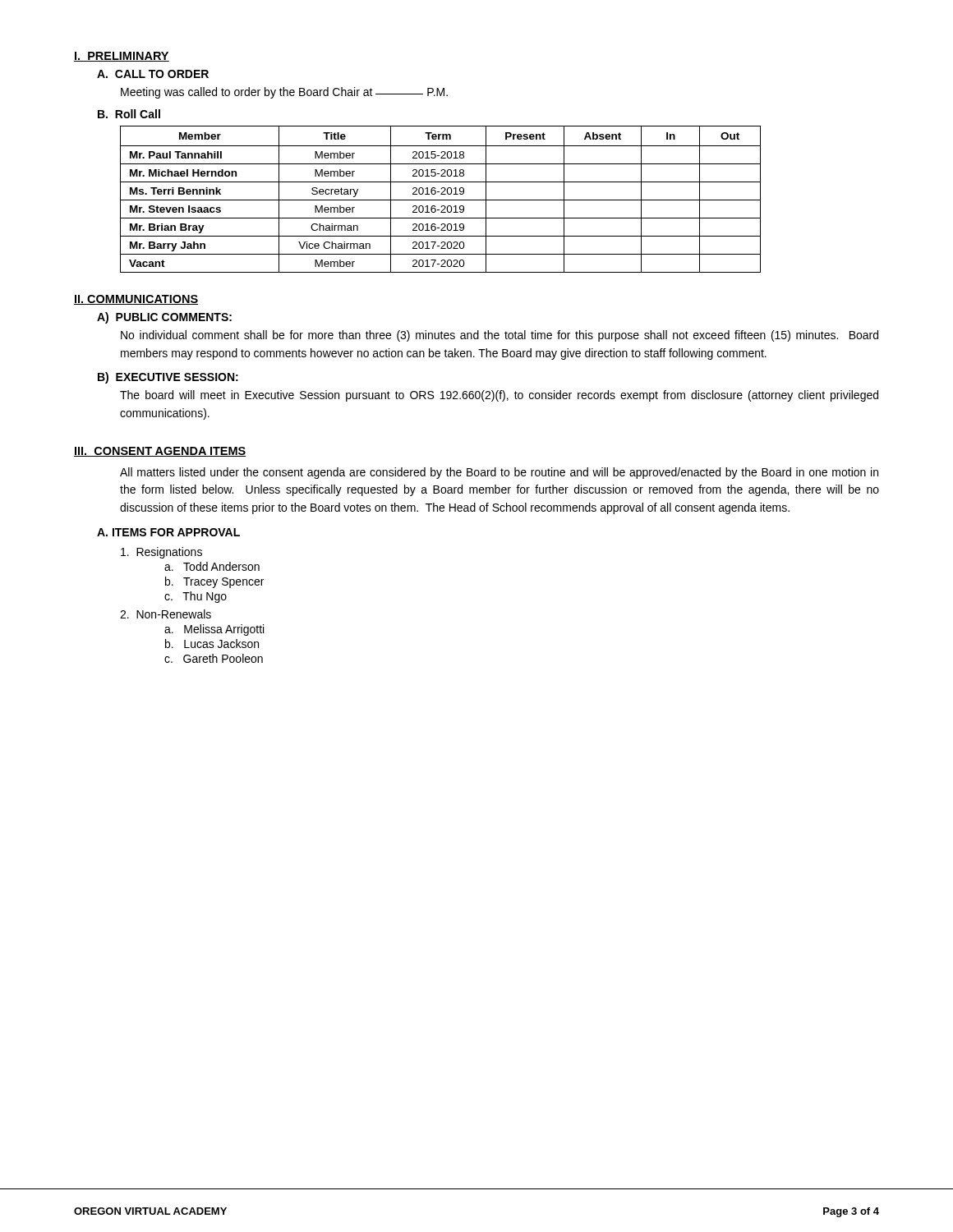
Task: Locate a table
Action: (500, 199)
